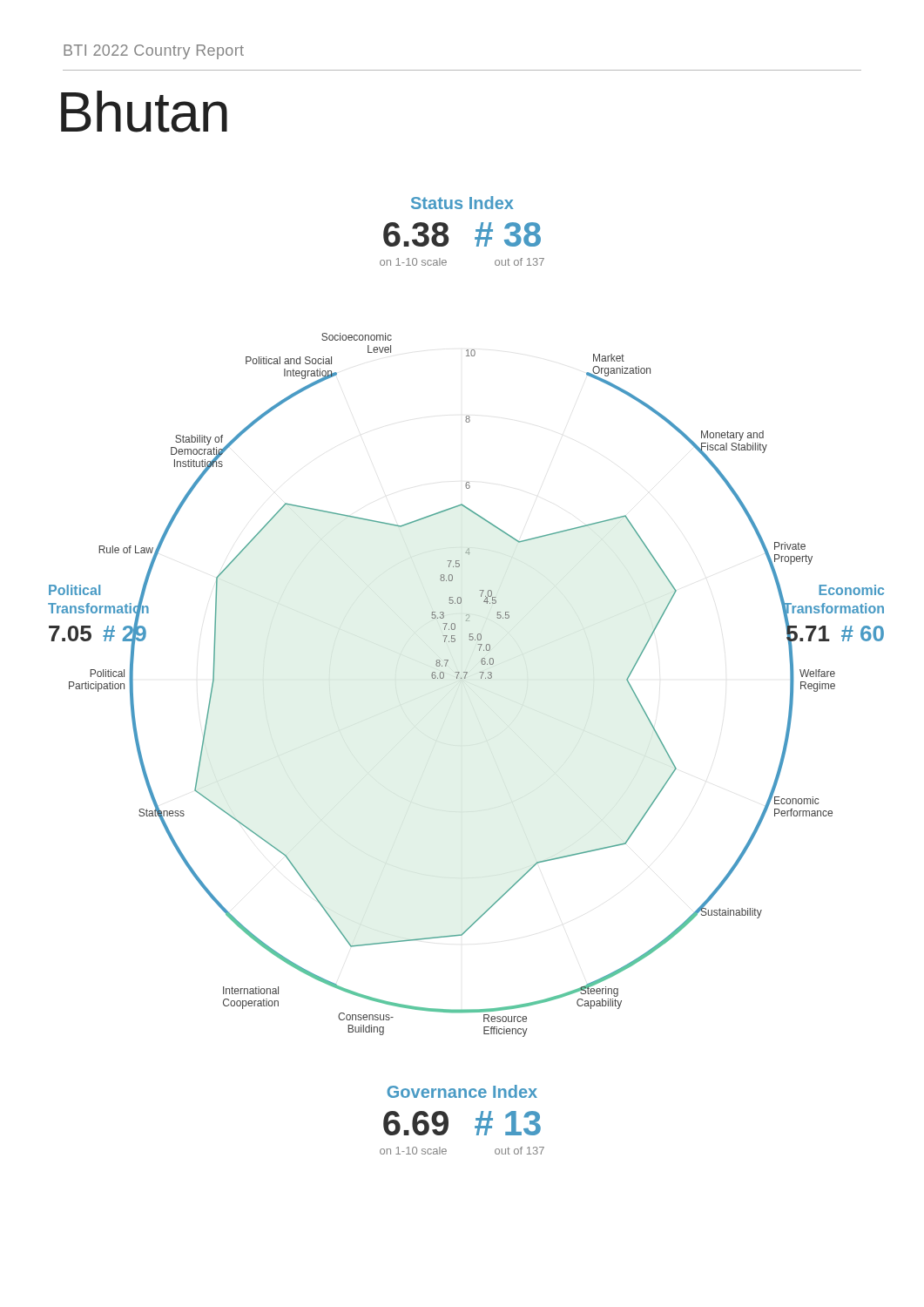This screenshot has height=1307, width=924.
Task: Select the text that reads "PoliticalTransformation 7.05 # 29"
Action: (99, 615)
